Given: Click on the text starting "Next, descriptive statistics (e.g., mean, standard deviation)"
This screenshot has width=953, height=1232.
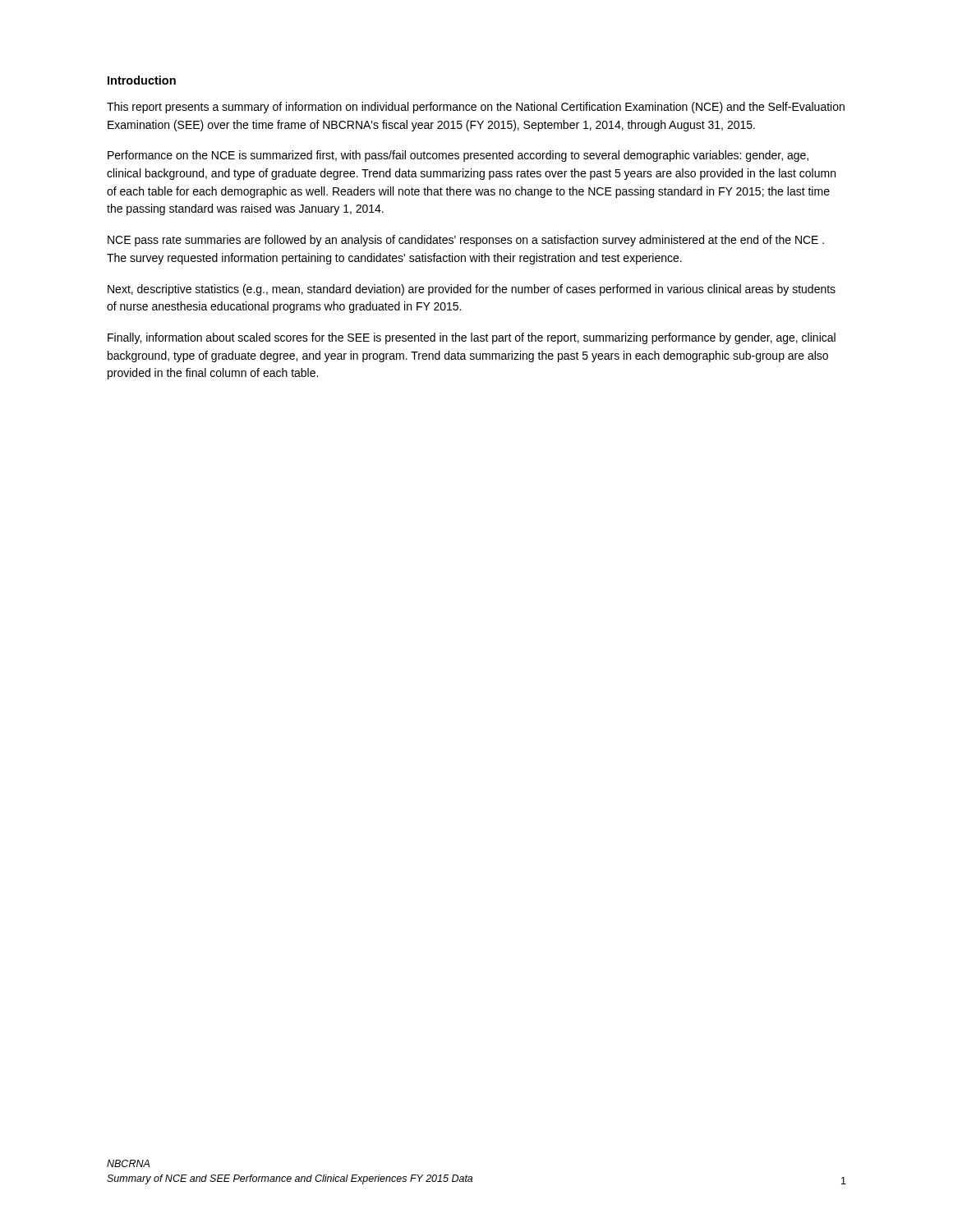Looking at the screenshot, I should coord(471,298).
